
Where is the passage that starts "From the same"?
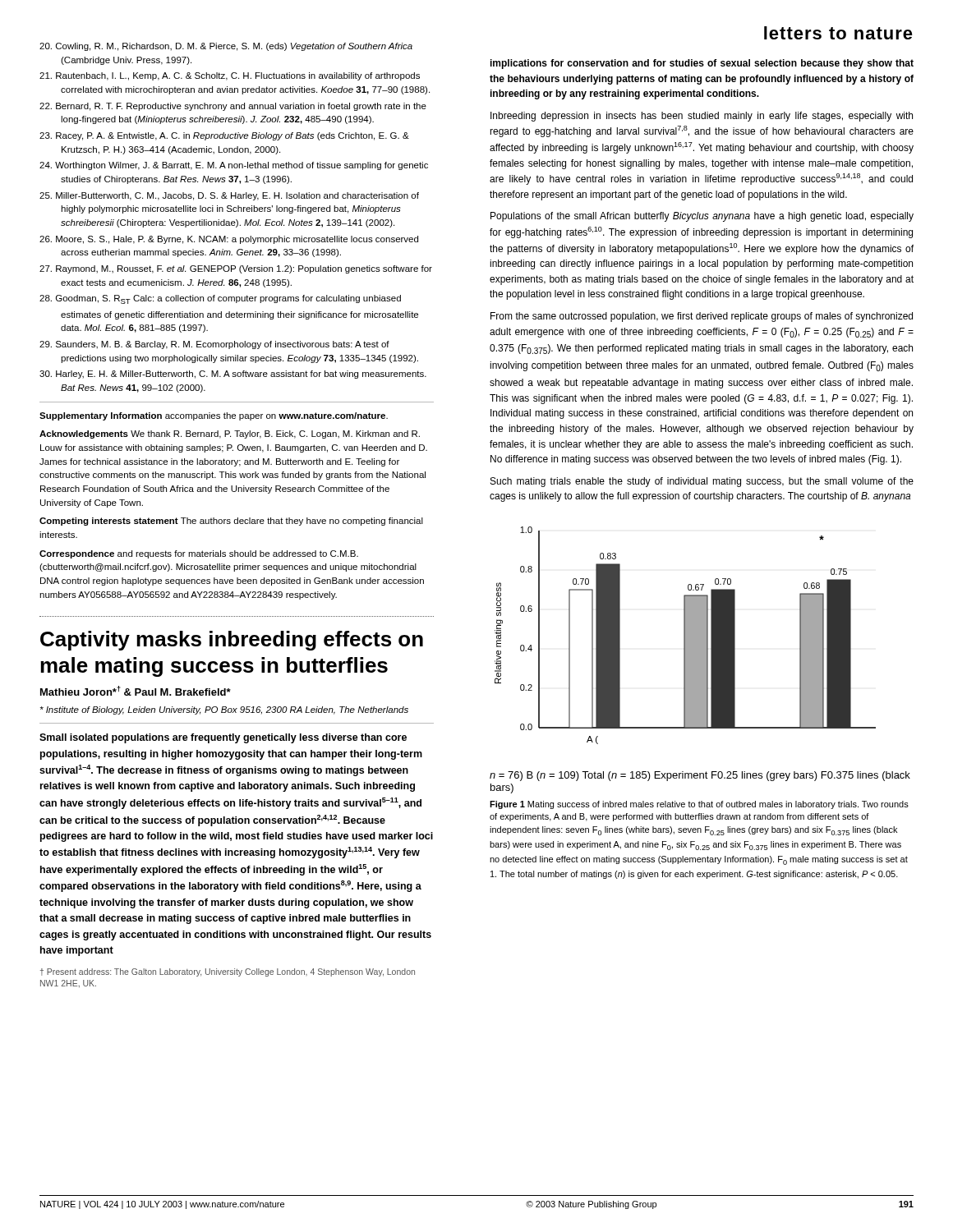coord(702,388)
